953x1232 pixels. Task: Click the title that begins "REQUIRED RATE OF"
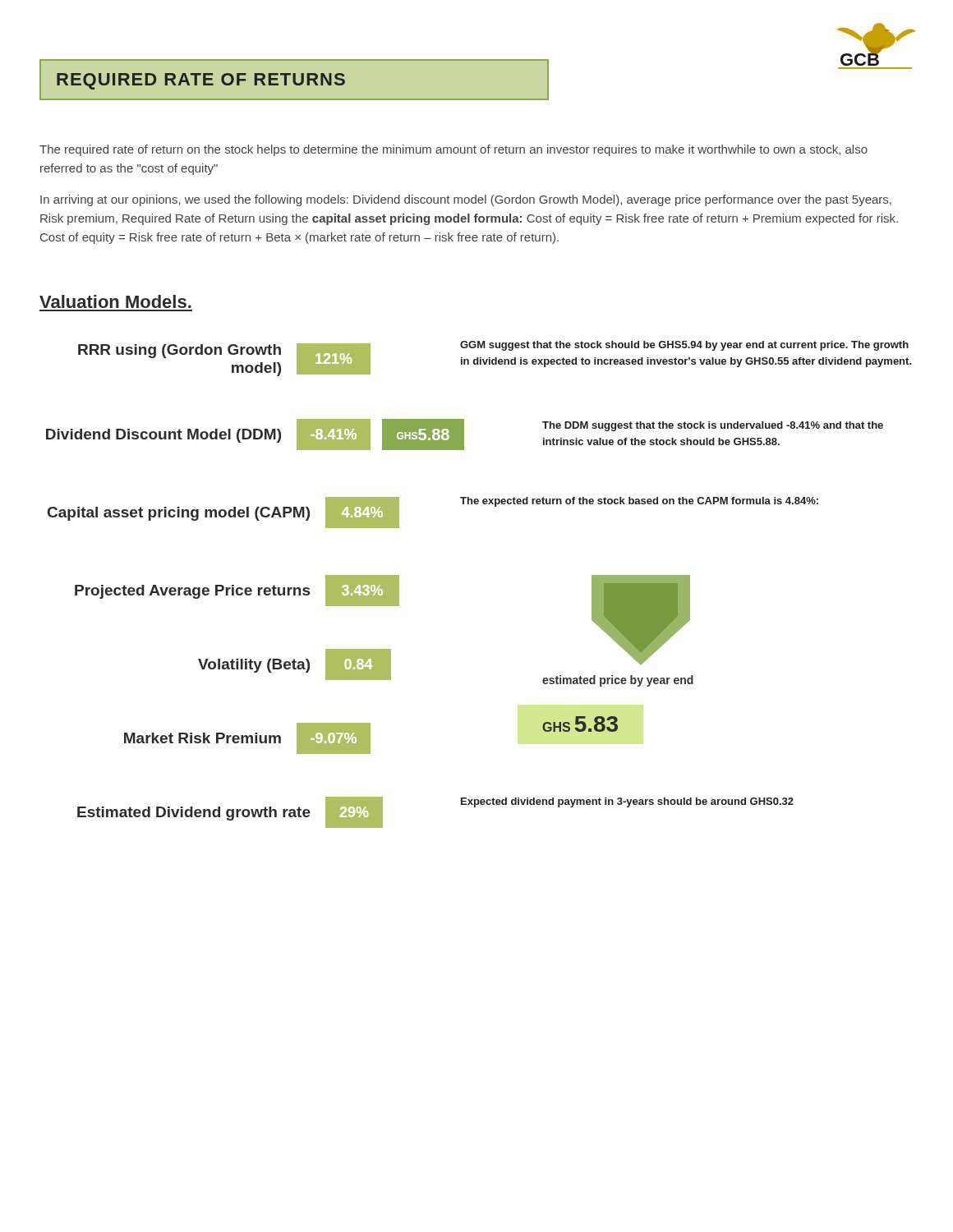point(294,80)
